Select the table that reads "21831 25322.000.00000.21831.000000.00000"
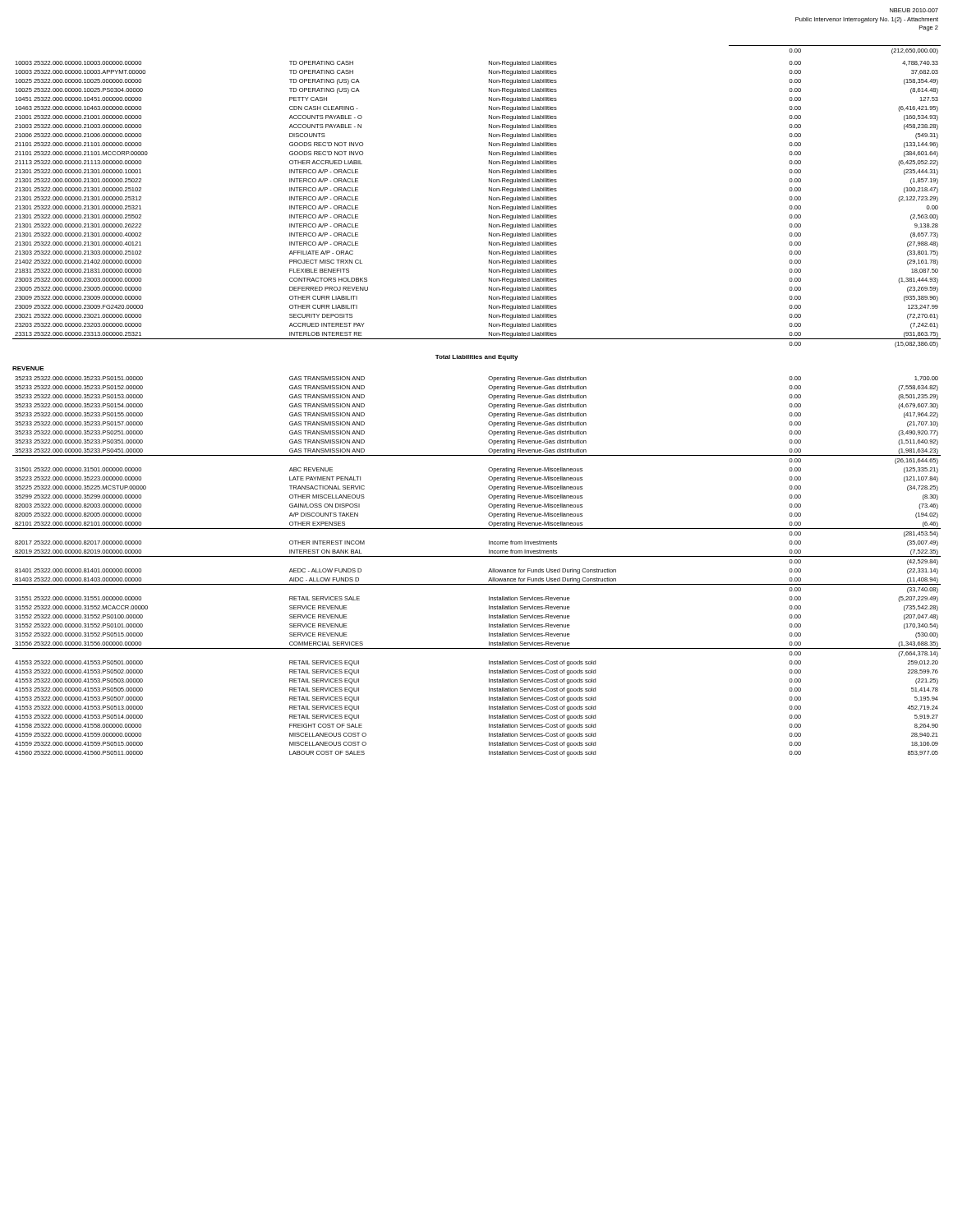Image resolution: width=953 pixels, height=1232 pixels. pos(476,203)
